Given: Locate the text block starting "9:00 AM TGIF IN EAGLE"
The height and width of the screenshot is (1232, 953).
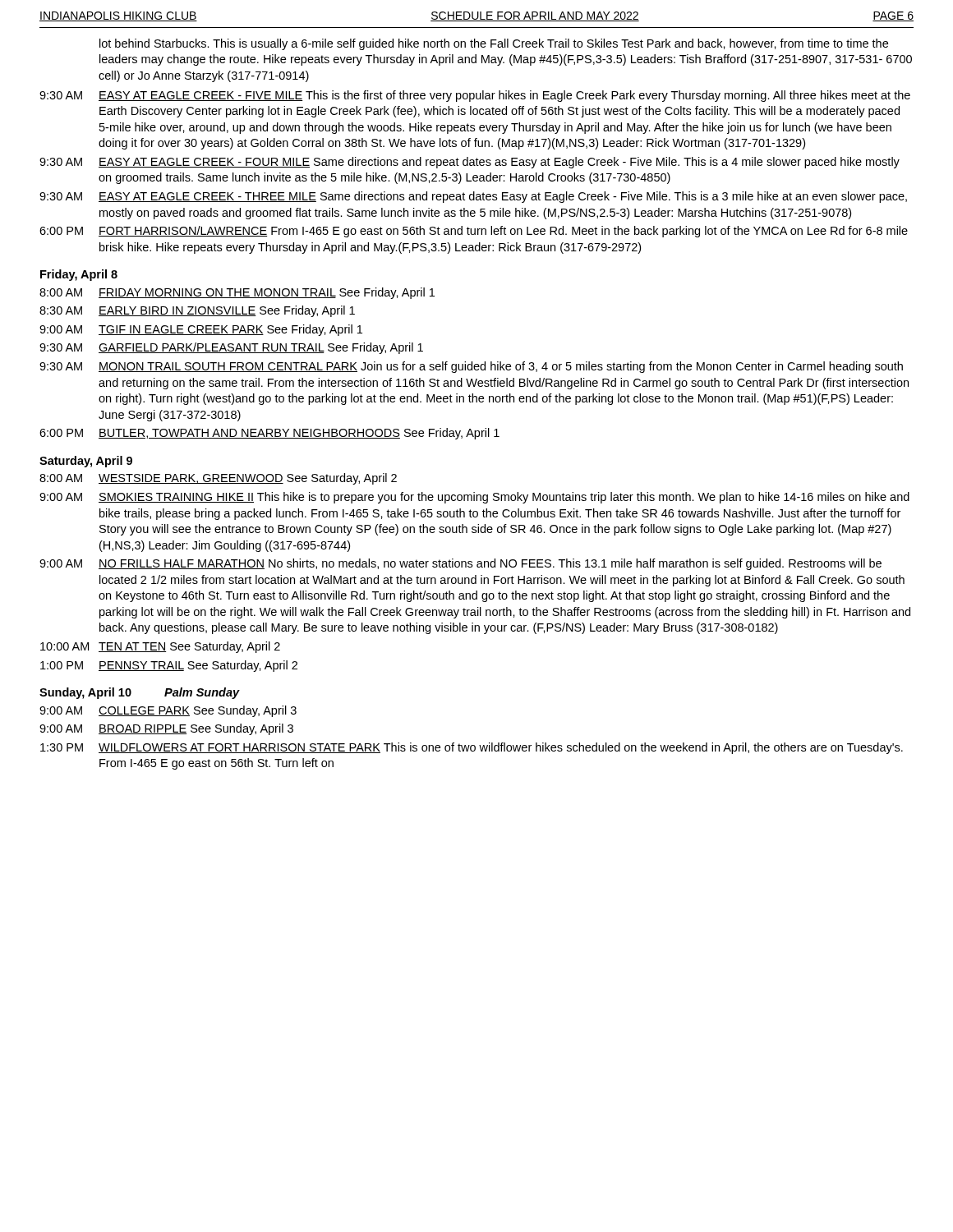Looking at the screenshot, I should pos(201,330).
